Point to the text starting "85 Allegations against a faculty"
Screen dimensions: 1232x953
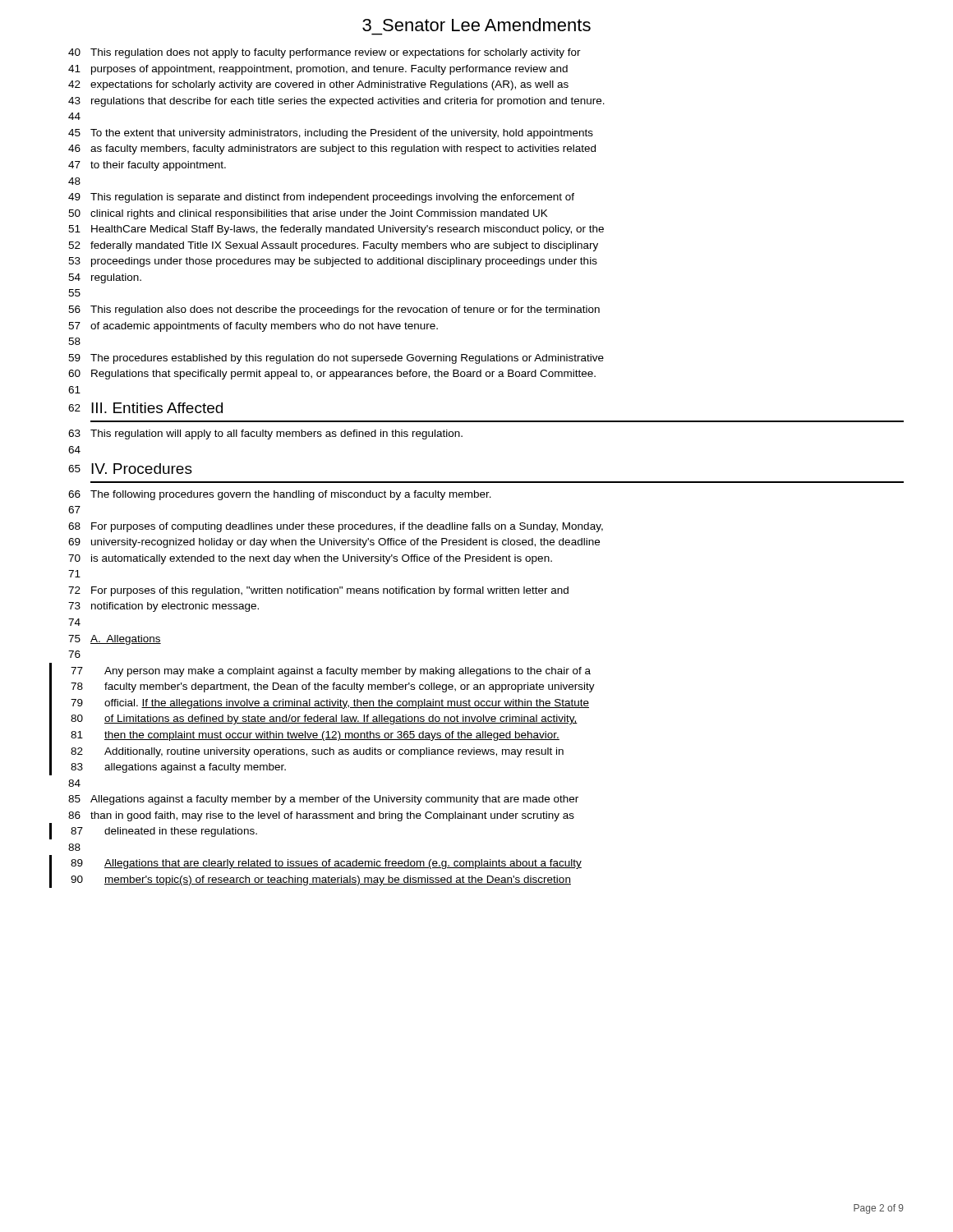pos(476,815)
